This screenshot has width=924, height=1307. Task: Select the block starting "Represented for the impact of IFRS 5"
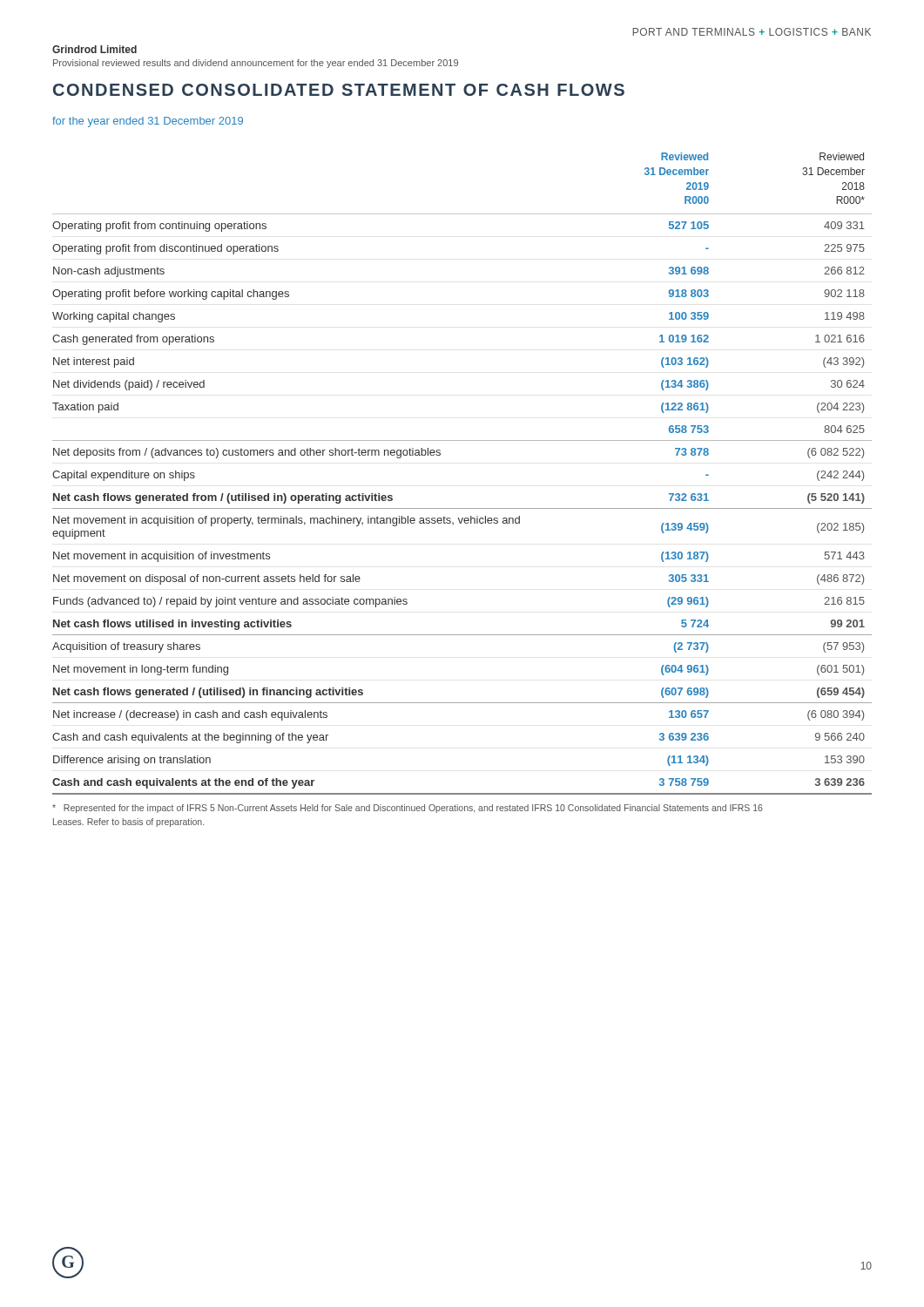408,815
